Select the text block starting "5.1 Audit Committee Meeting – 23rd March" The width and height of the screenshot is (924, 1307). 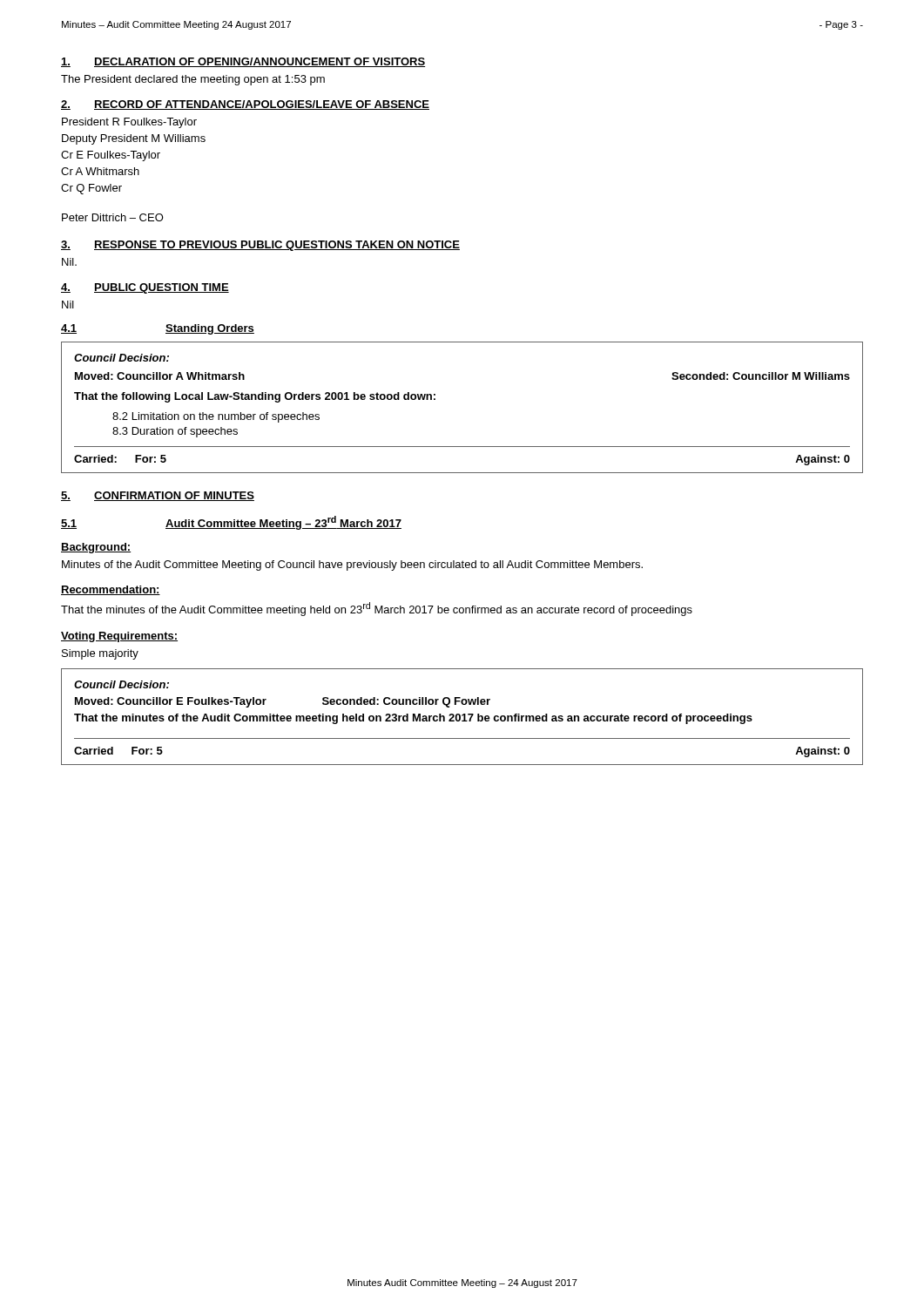tap(231, 522)
